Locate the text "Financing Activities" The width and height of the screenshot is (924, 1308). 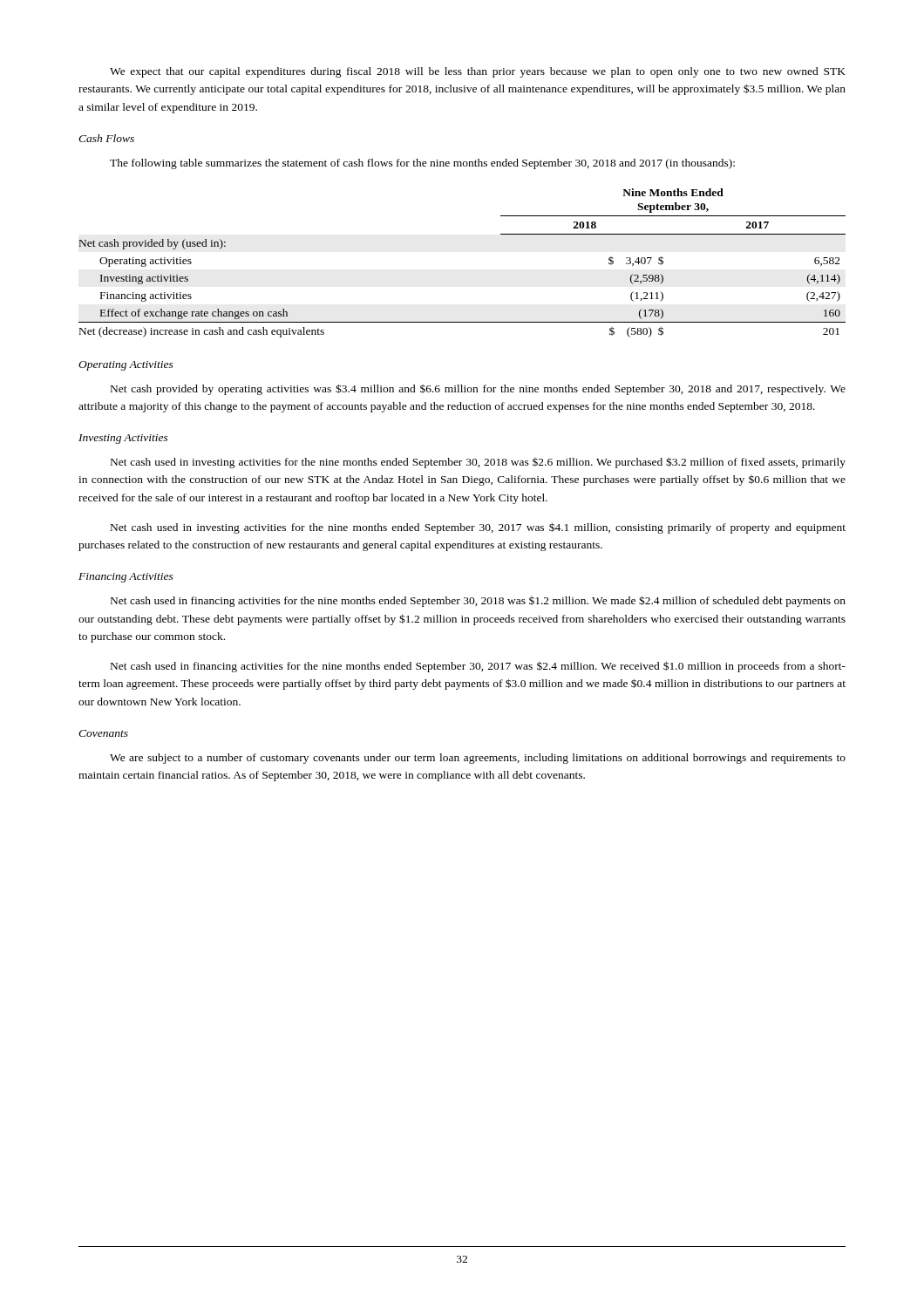click(126, 576)
